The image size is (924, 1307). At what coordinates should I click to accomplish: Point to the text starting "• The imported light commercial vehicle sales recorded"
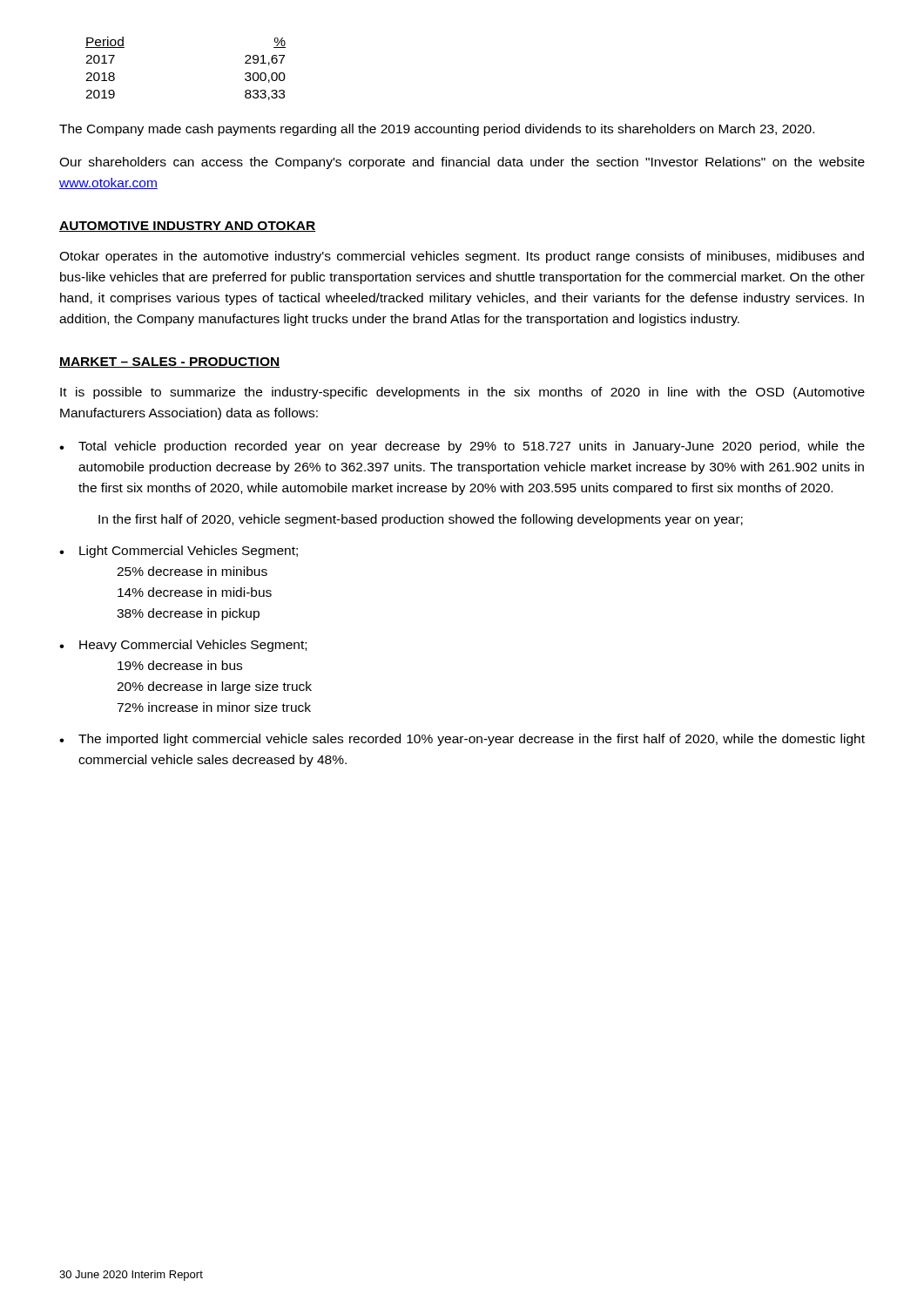pyautogui.click(x=462, y=750)
